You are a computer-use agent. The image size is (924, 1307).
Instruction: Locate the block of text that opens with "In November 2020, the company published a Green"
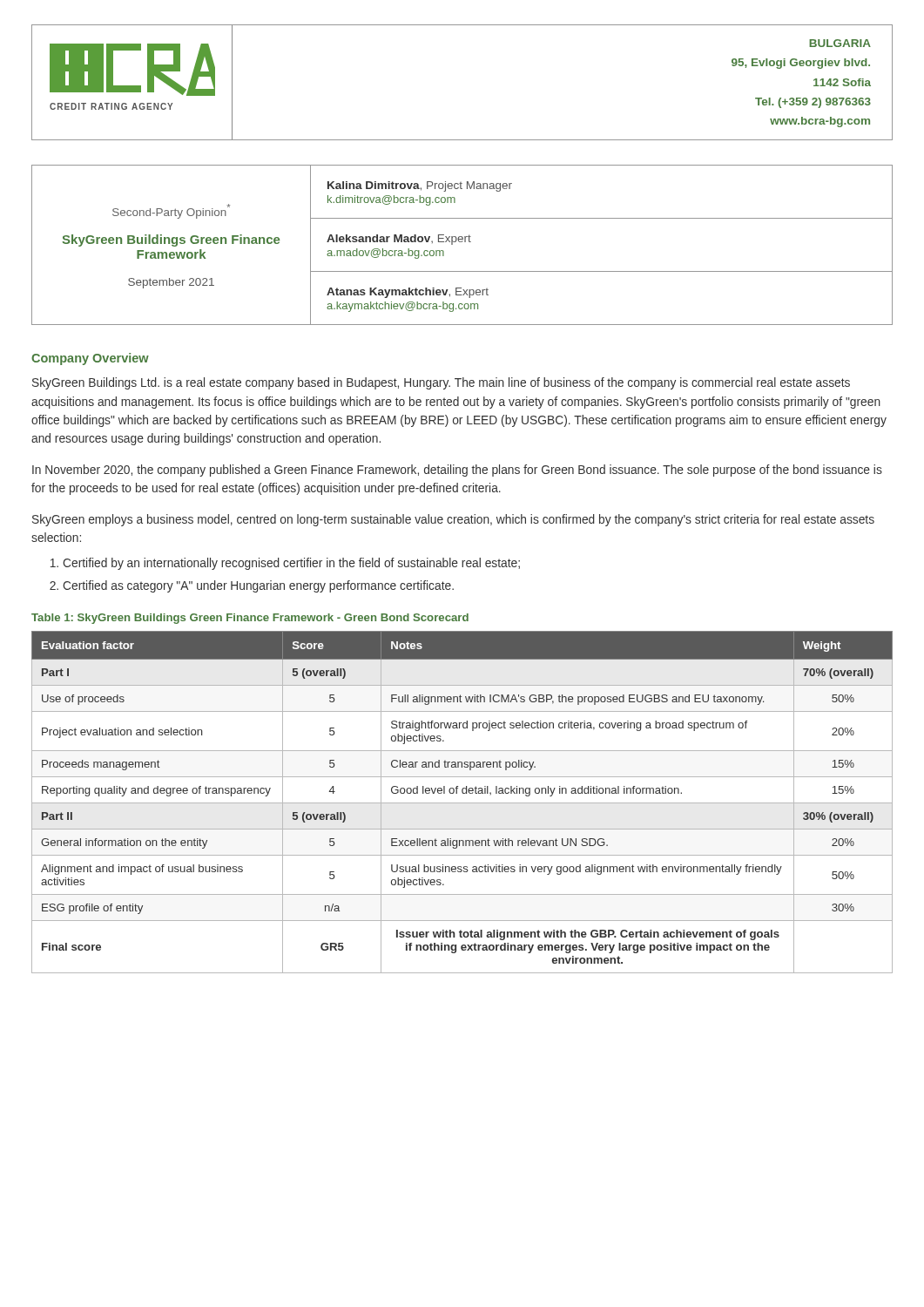457,479
